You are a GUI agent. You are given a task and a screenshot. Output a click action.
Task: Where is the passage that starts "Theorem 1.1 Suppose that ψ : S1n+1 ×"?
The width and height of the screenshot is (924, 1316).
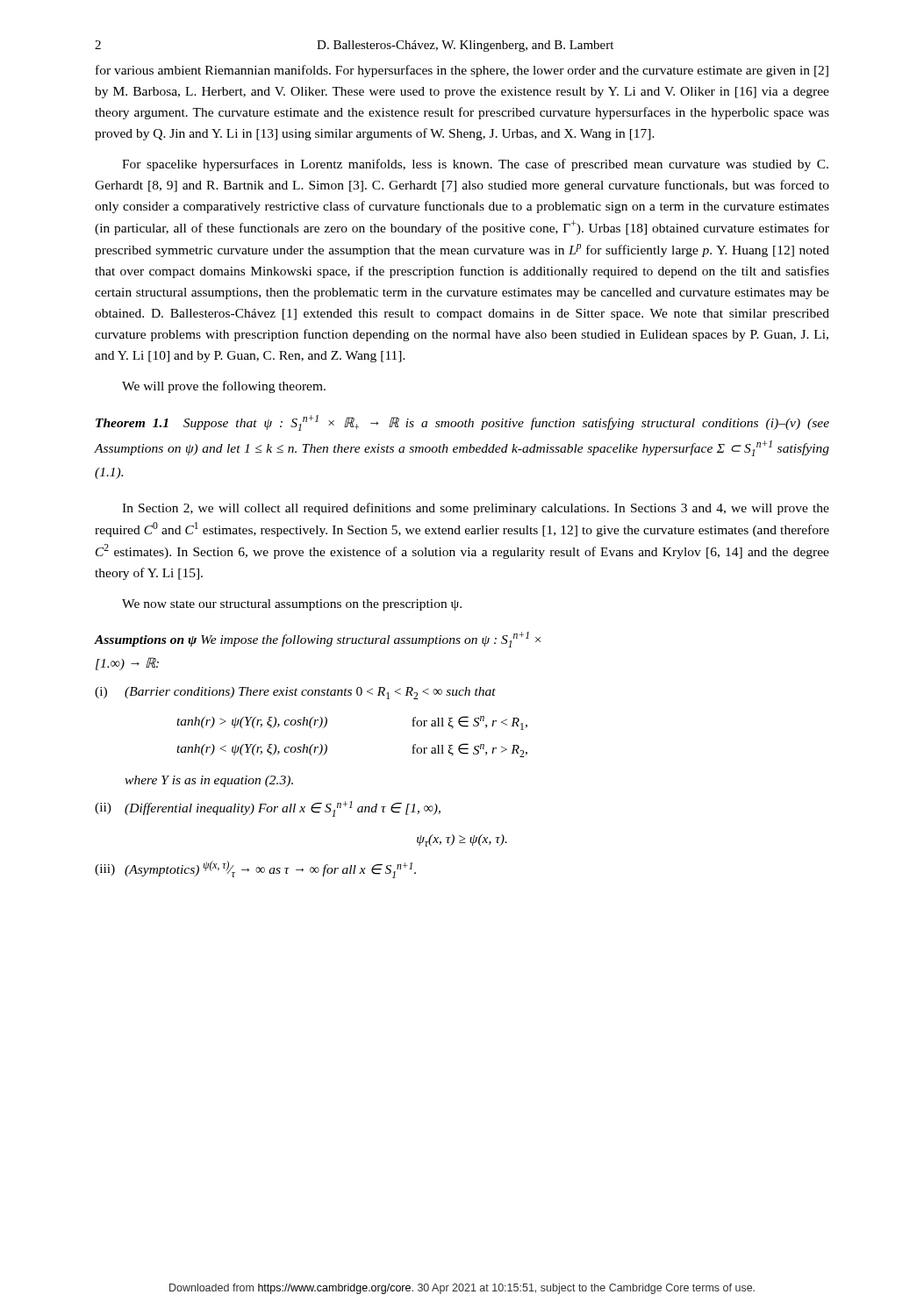[462, 447]
